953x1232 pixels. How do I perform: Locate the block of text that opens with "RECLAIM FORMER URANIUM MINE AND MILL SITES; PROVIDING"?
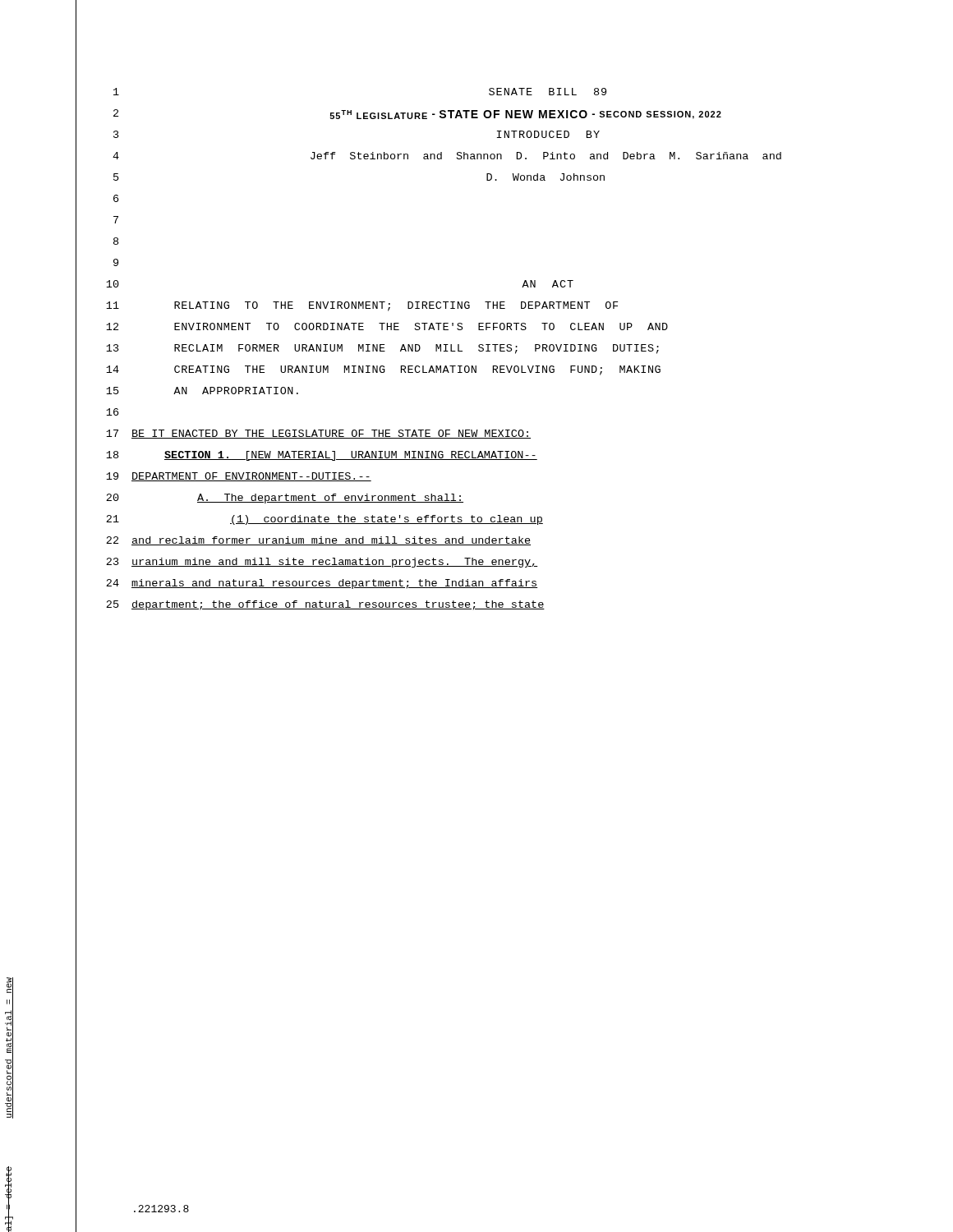396,351
